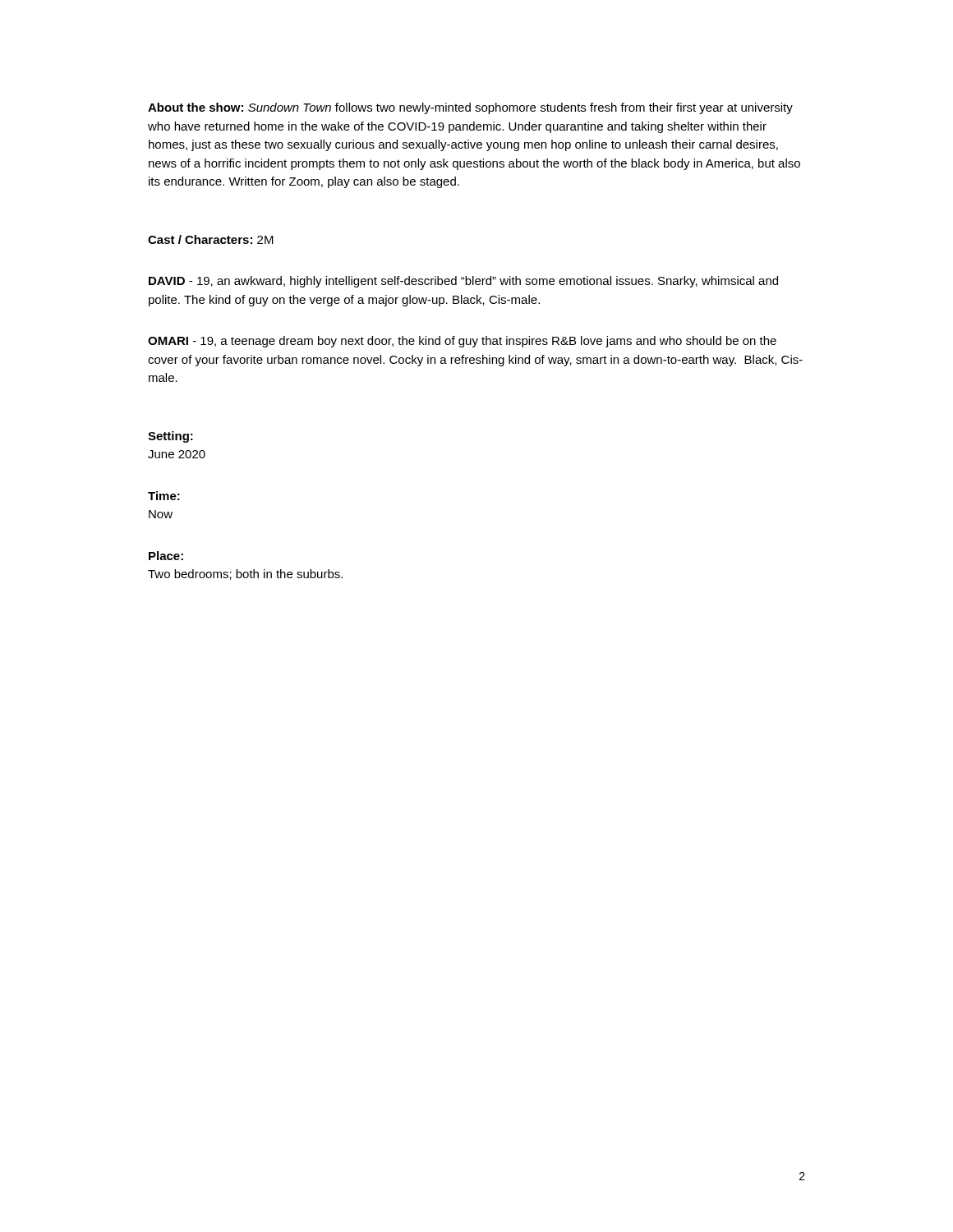The height and width of the screenshot is (1232, 953).
Task: Select the text block containing "OMARI - 19, a teenage dream boy"
Action: [x=475, y=359]
